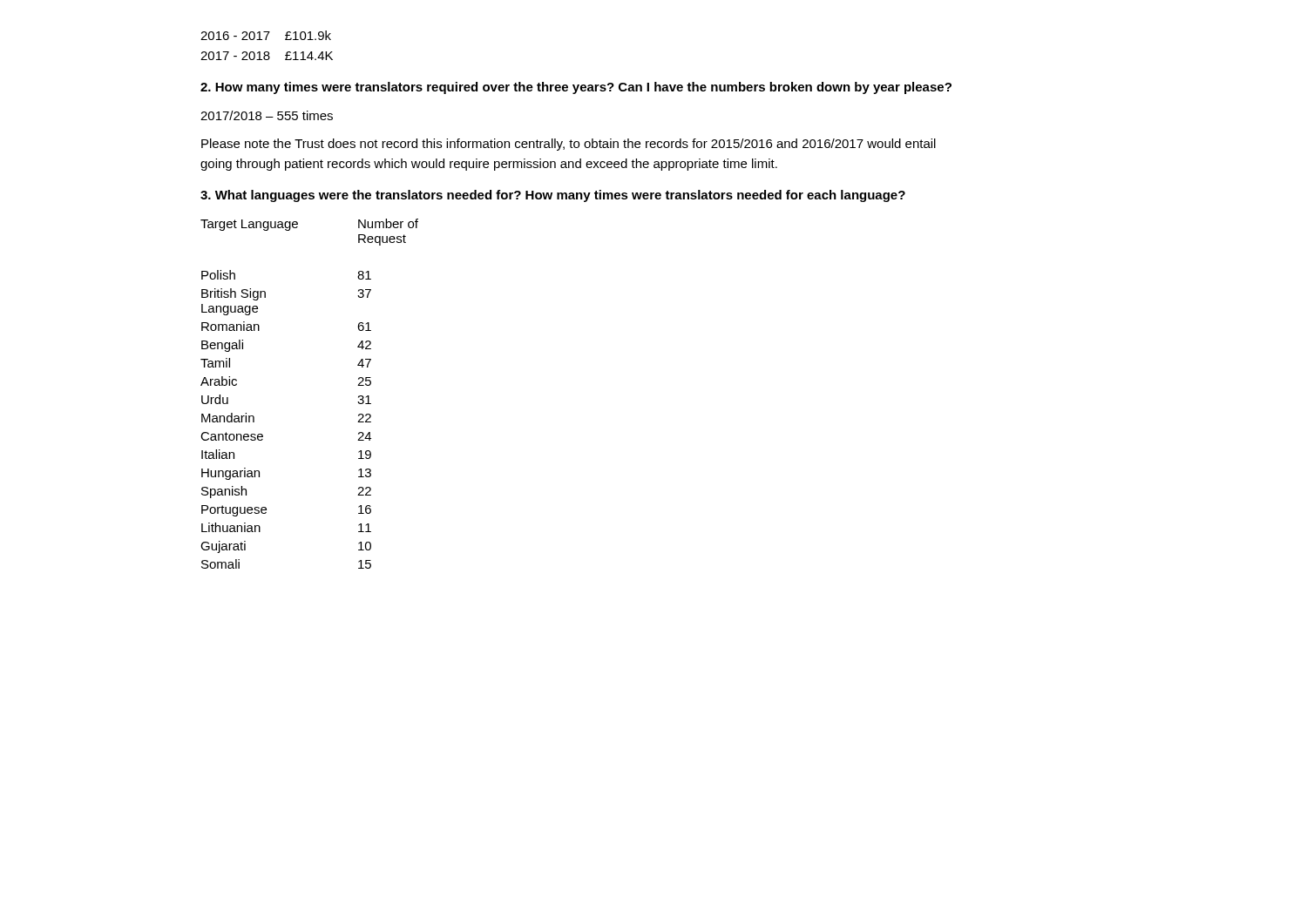
Task: Select the table that reads "British Sign Language"
Action: pos(579,393)
